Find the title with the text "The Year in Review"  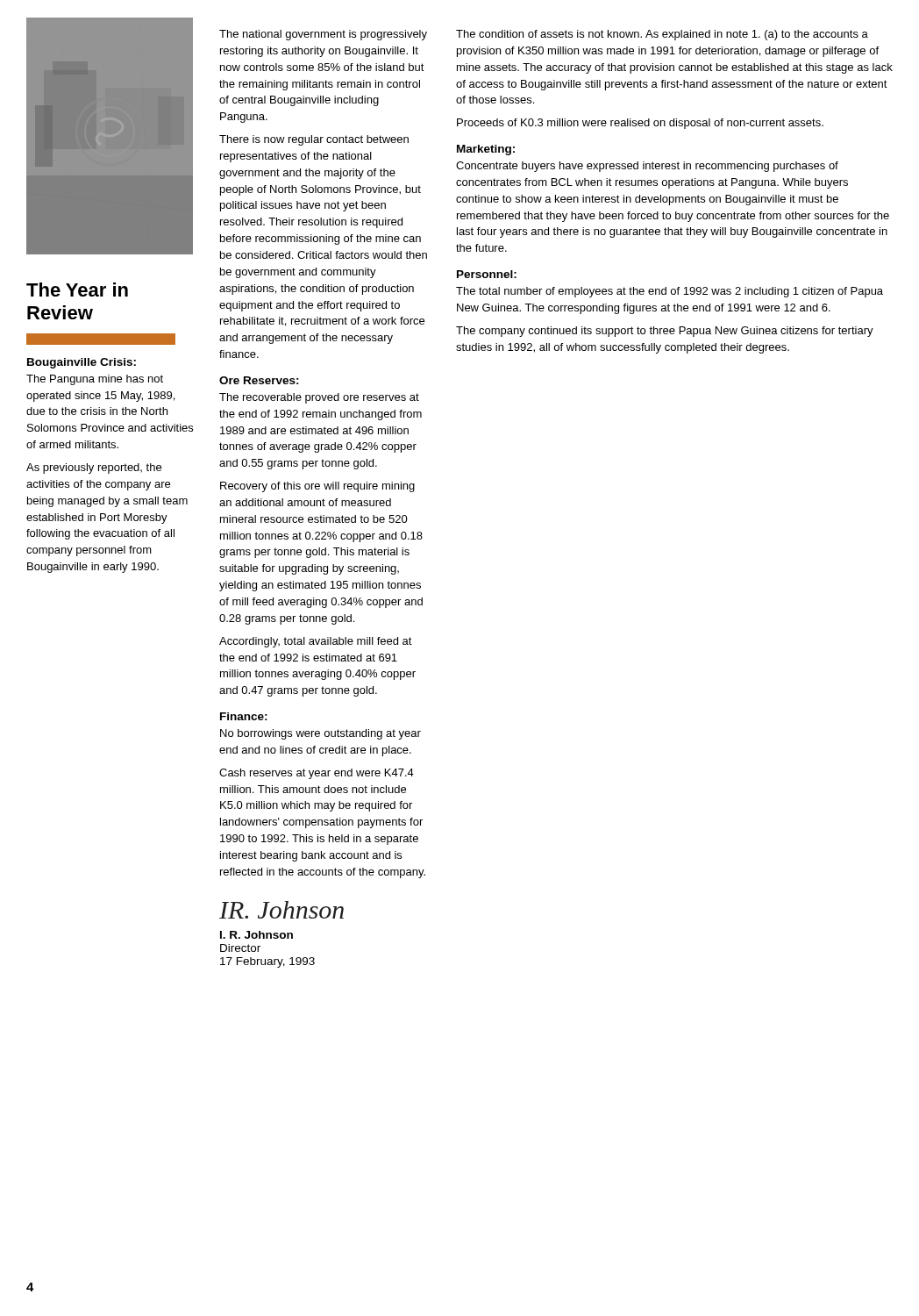[78, 302]
